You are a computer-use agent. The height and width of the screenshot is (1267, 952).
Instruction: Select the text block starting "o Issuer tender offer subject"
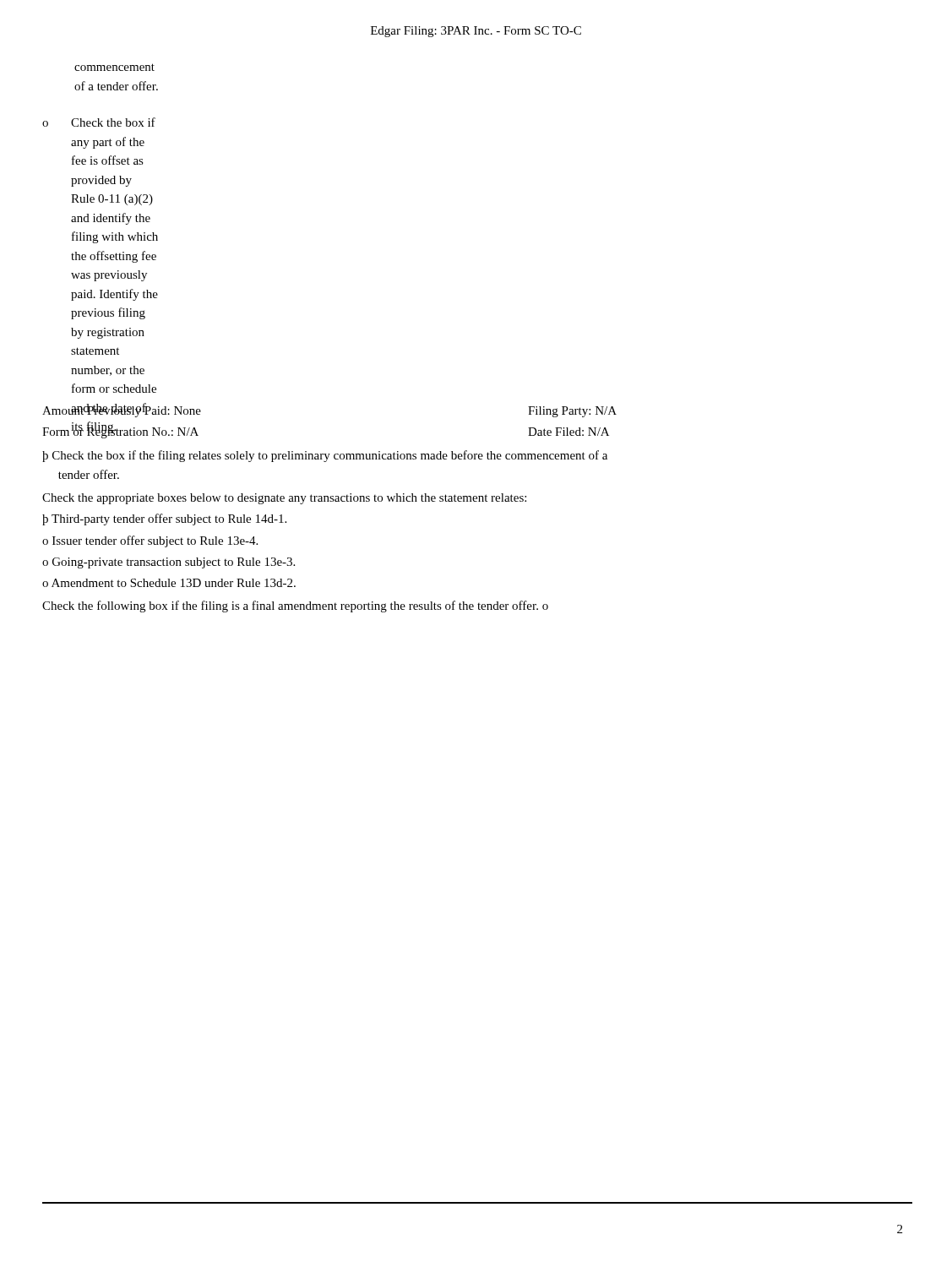coord(151,540)
